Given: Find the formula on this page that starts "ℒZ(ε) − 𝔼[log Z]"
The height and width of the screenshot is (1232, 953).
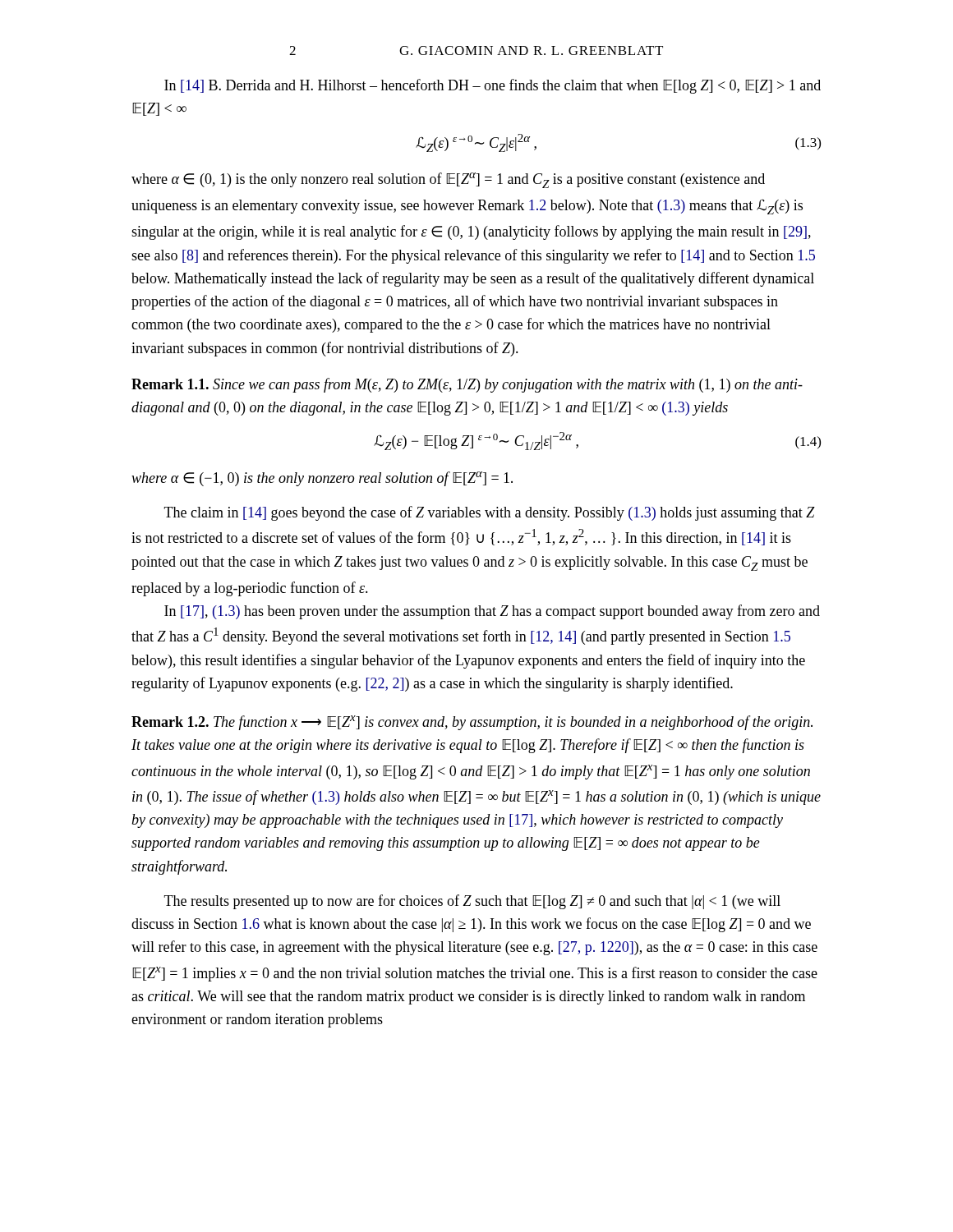Looking at the screenshot, I should [466, 441].
